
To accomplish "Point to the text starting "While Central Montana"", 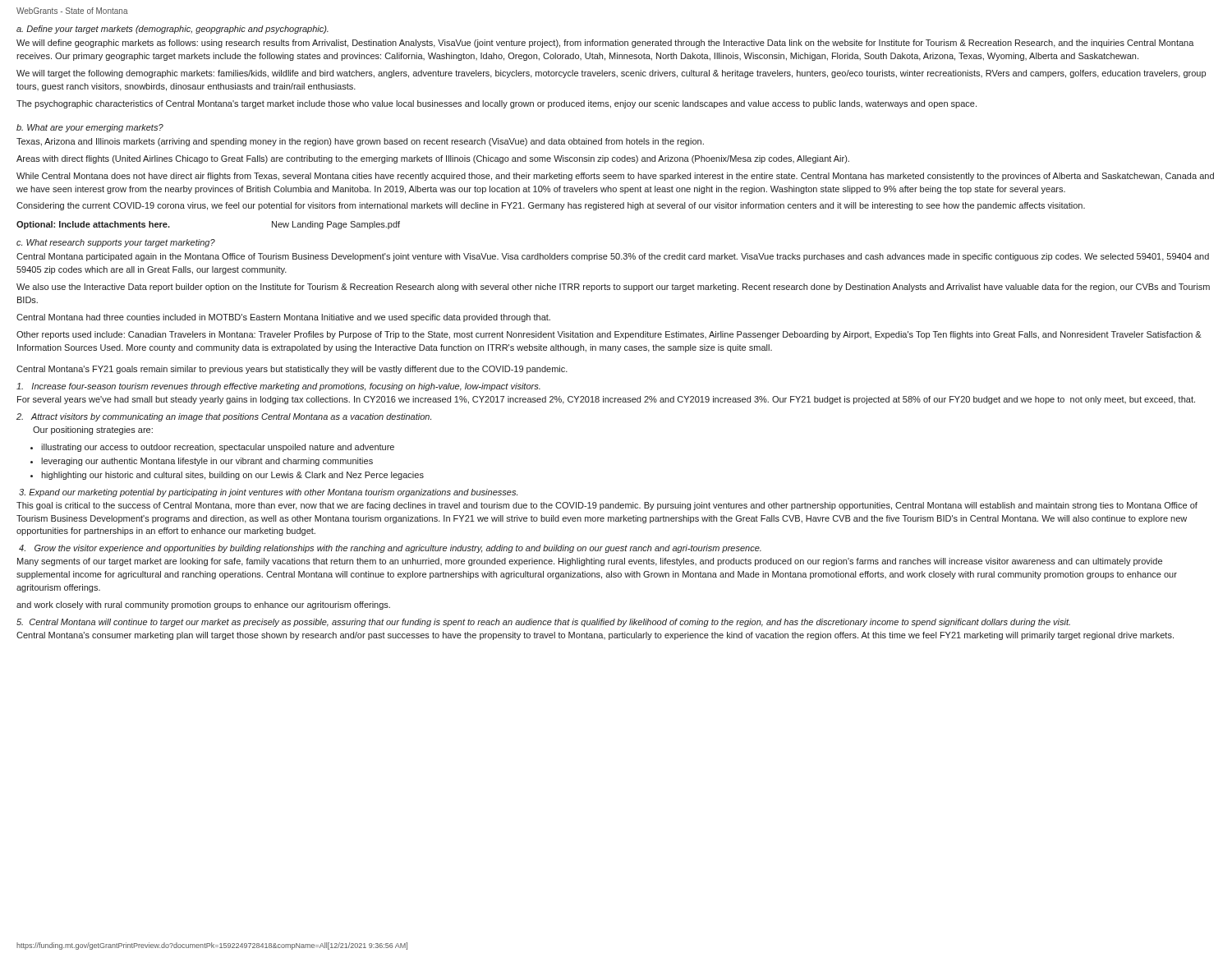I will (615, 182).
